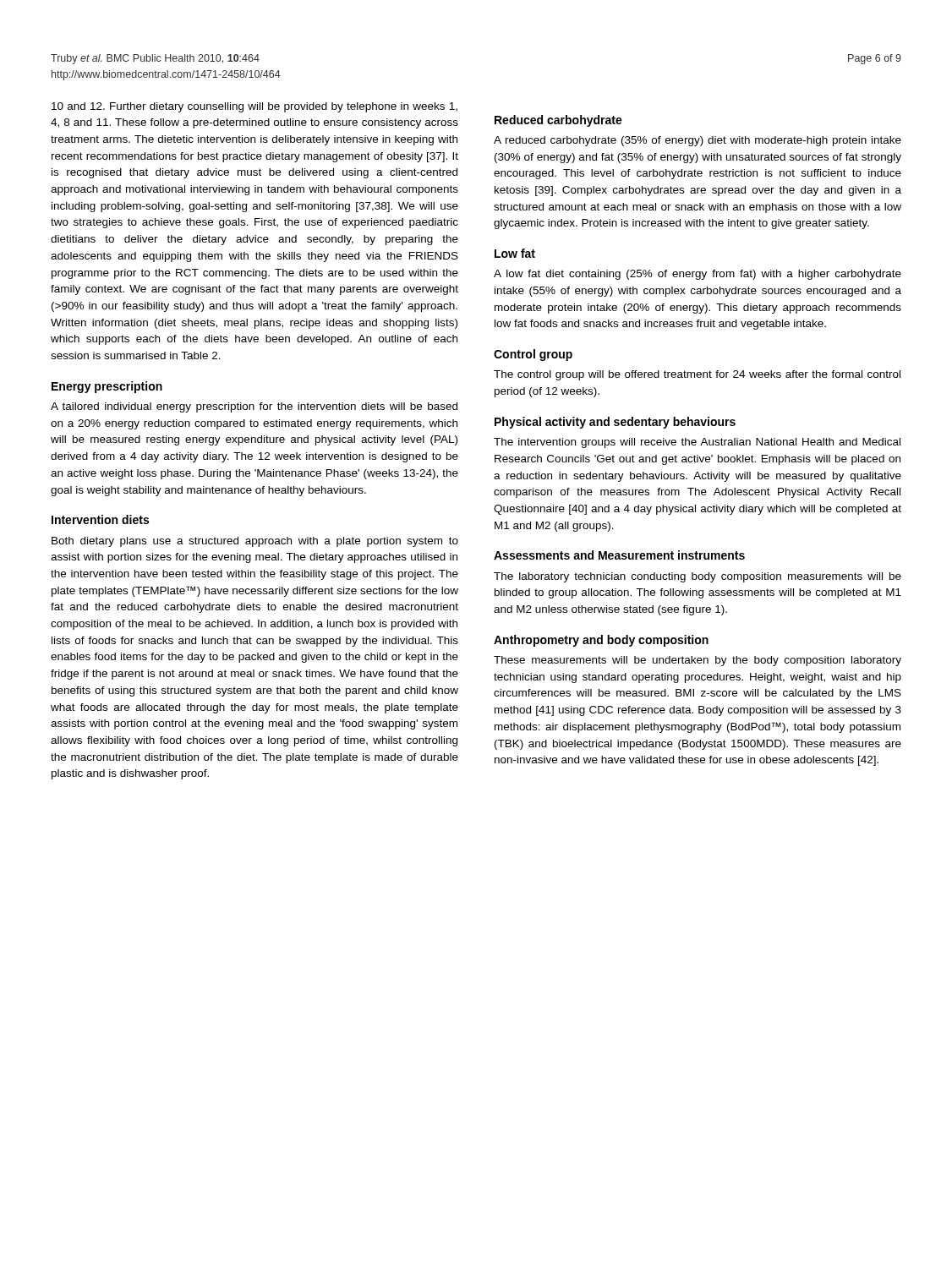Point to the element starting "Intervention diets"
This screenshot has width=952, height=1268.
(100, 520)
